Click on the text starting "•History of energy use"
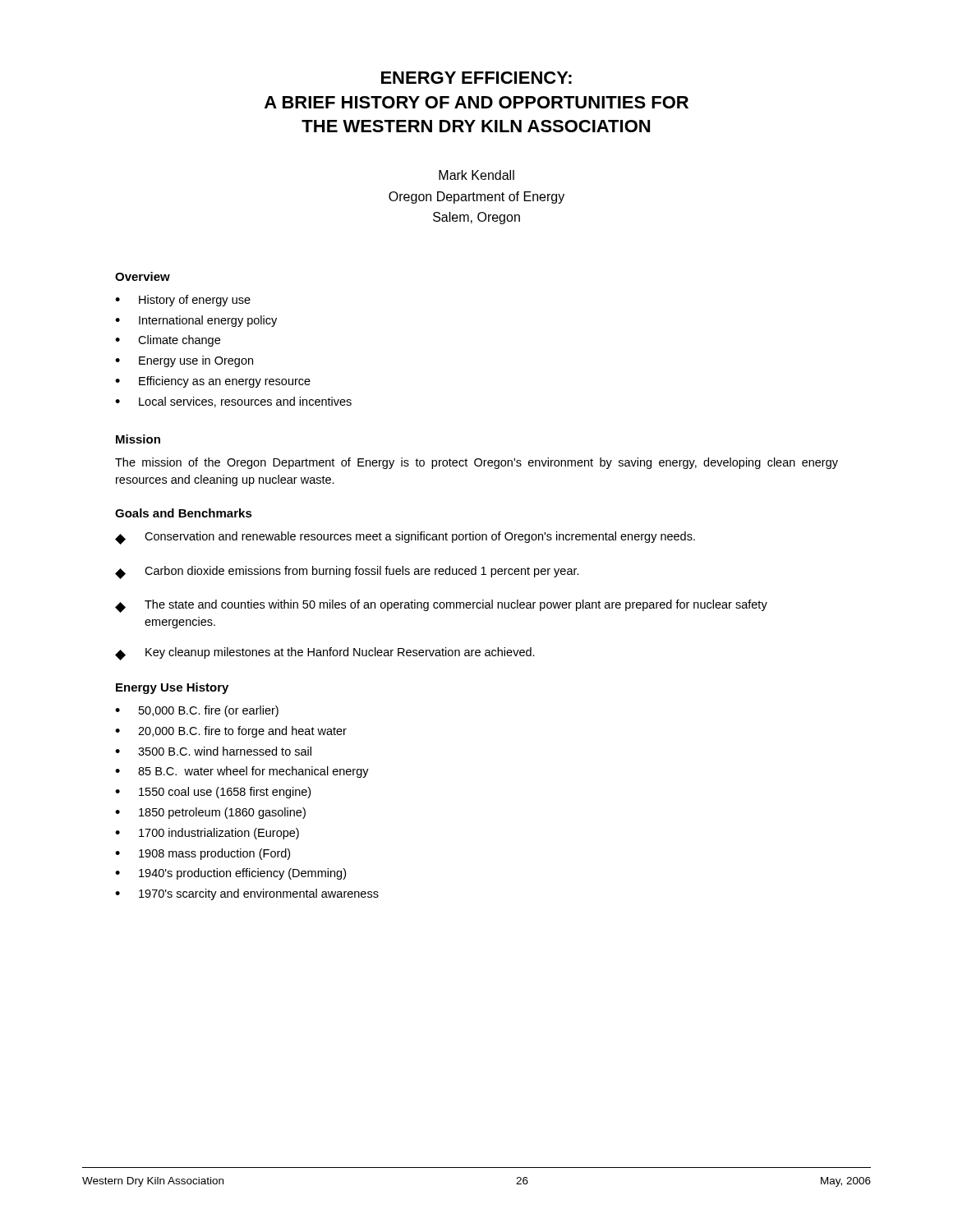This screenshot has width=953, height=1232. 183,300
